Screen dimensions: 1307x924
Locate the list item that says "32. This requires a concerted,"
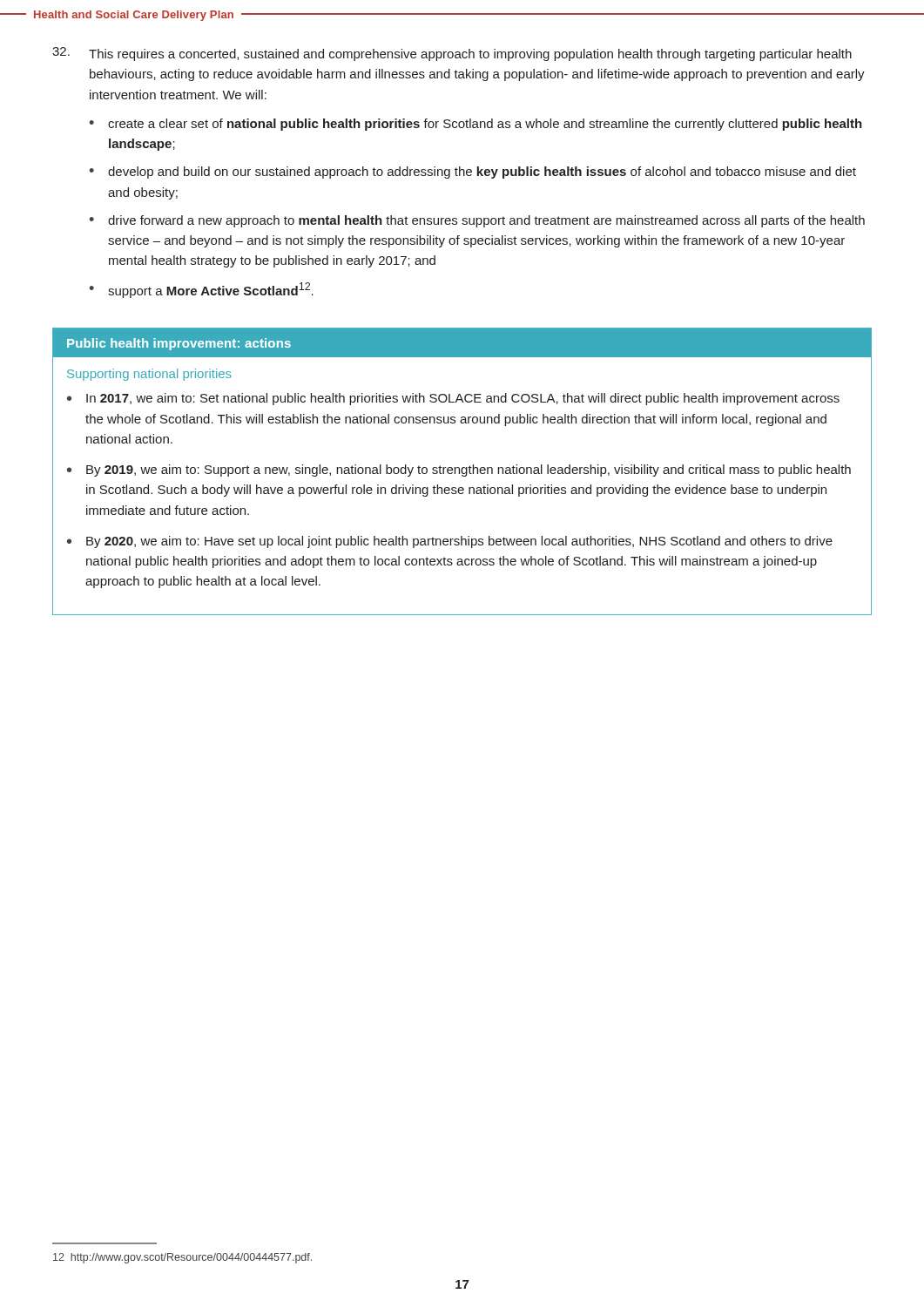click(x=462, y=176)
